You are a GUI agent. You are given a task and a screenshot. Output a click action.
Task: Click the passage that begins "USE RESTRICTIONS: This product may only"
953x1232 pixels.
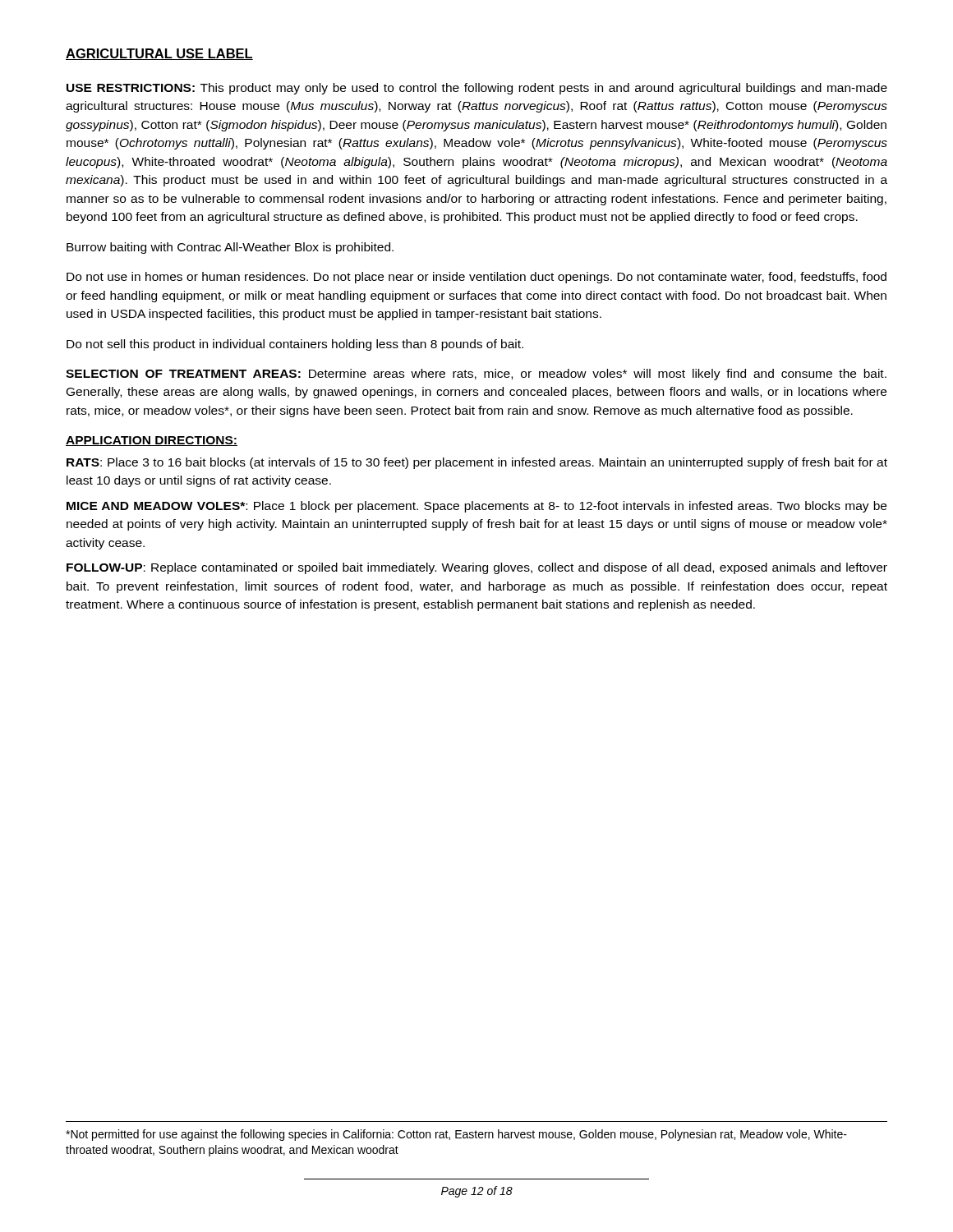pyautogui.click(x=476, y=152)
